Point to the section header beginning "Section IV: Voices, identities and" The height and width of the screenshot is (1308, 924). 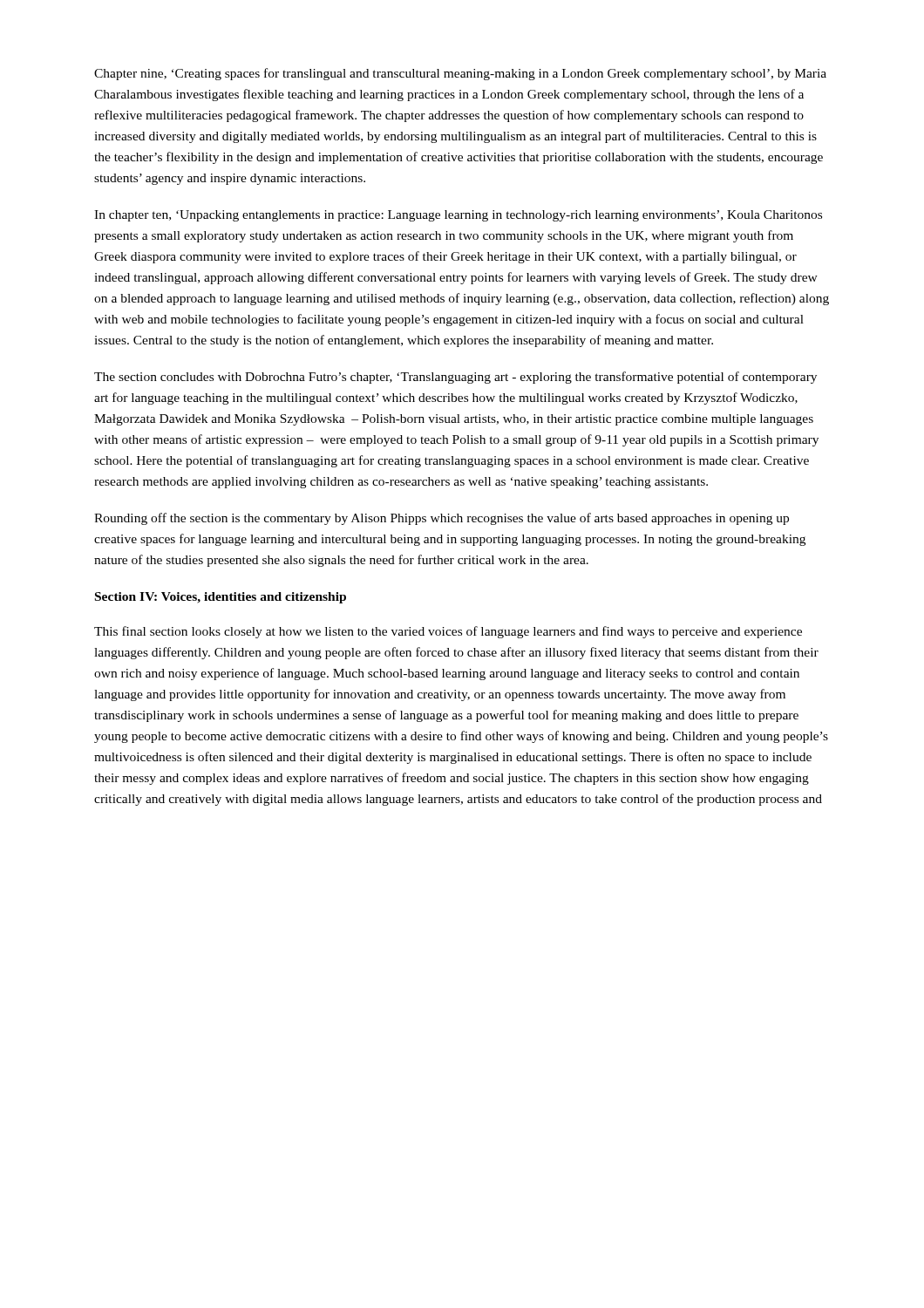tap(220, 596)
